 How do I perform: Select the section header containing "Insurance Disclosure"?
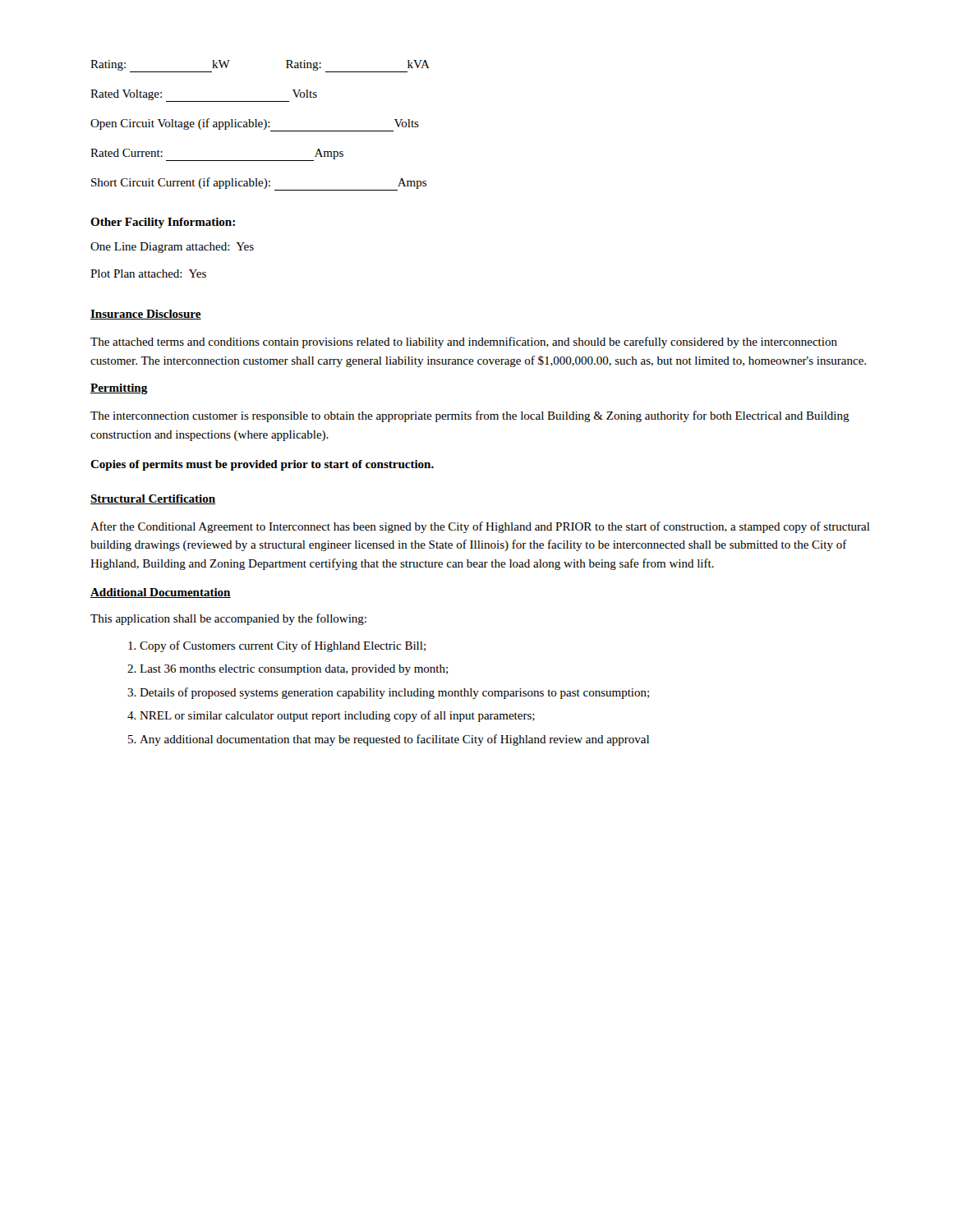[x=146, y=314]
